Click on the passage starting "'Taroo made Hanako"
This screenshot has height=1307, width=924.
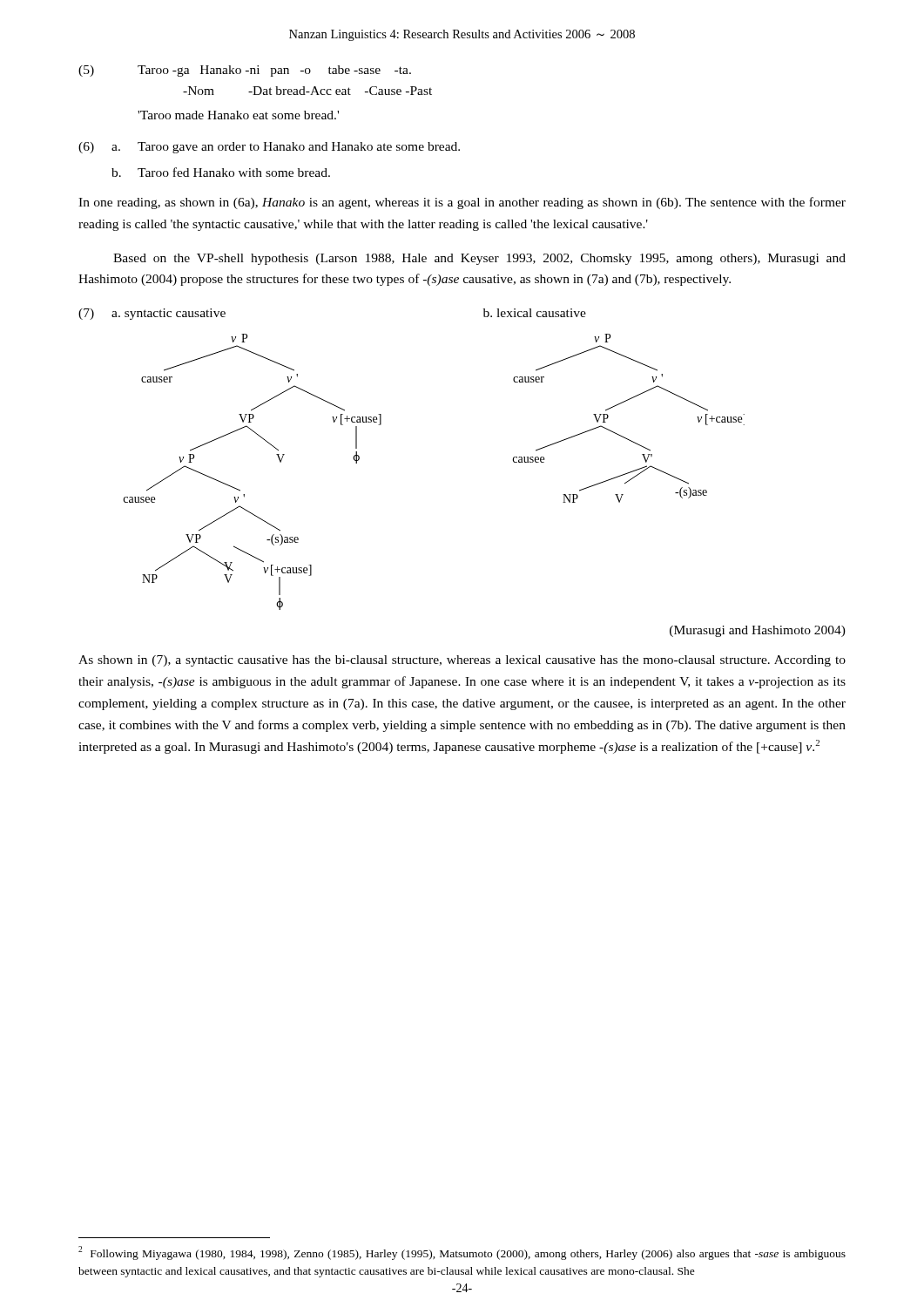click(238, 115)
